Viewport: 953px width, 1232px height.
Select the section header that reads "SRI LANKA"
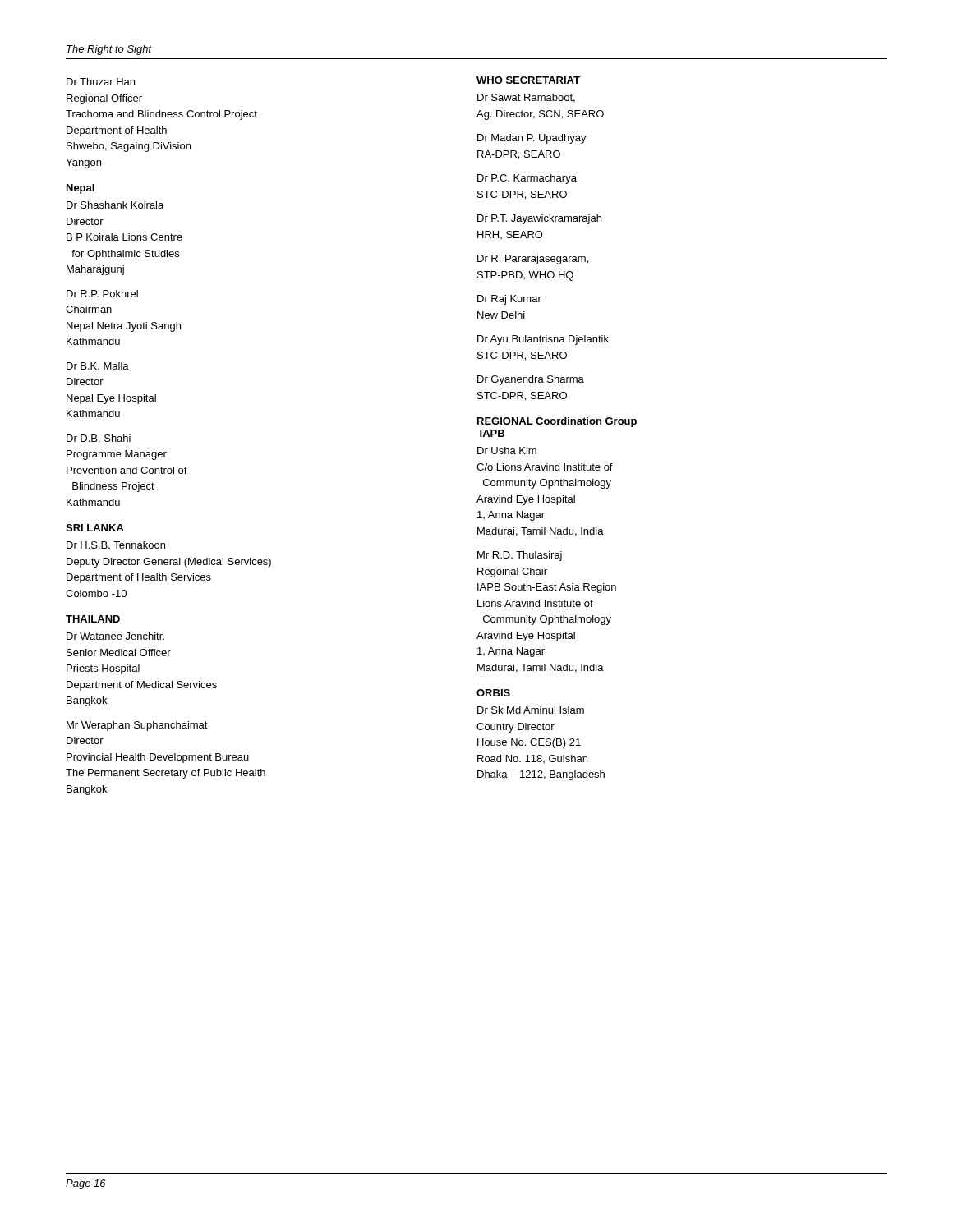click(95, 528)
